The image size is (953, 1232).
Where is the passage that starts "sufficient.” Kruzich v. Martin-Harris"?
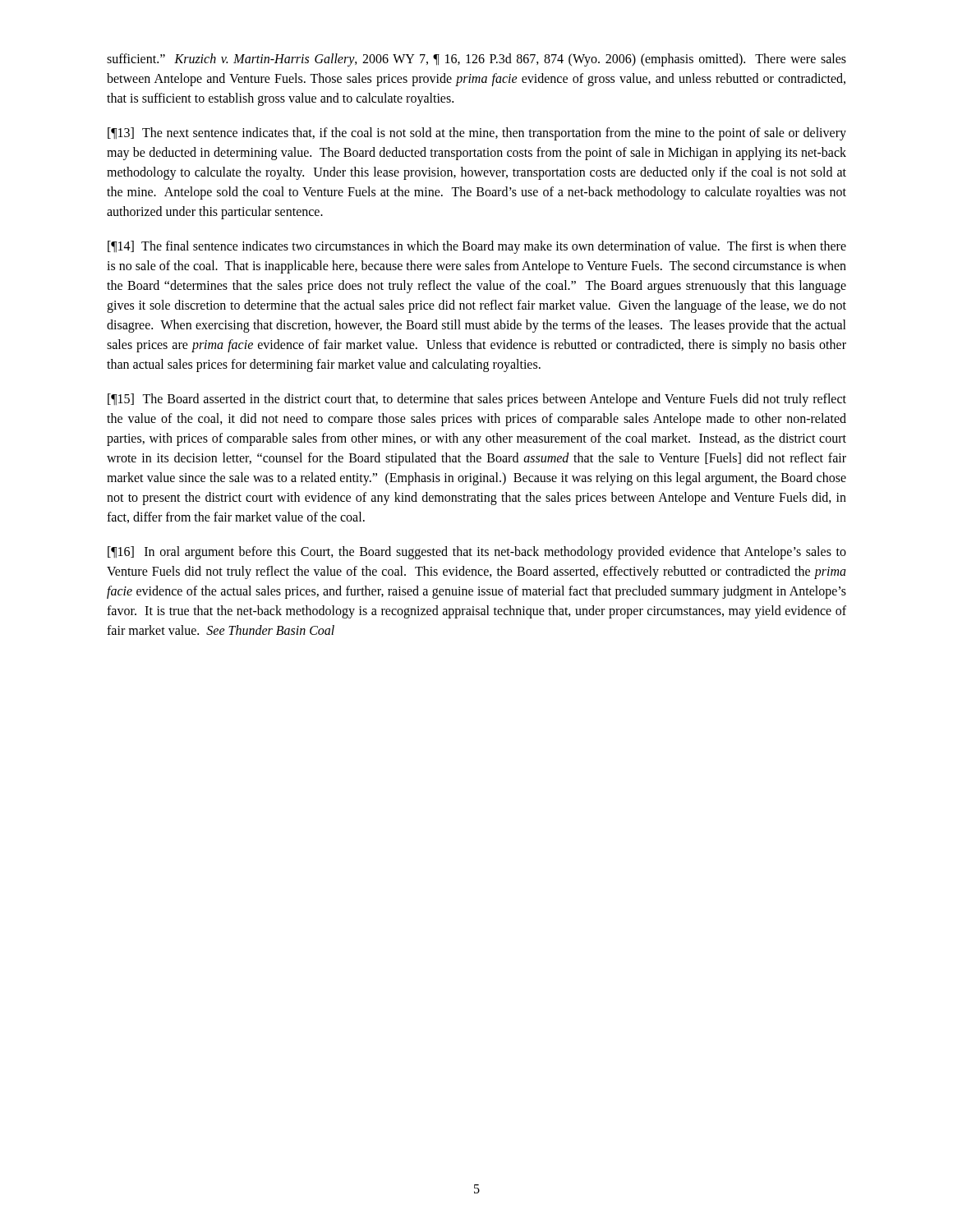click(x=476, y=78)
